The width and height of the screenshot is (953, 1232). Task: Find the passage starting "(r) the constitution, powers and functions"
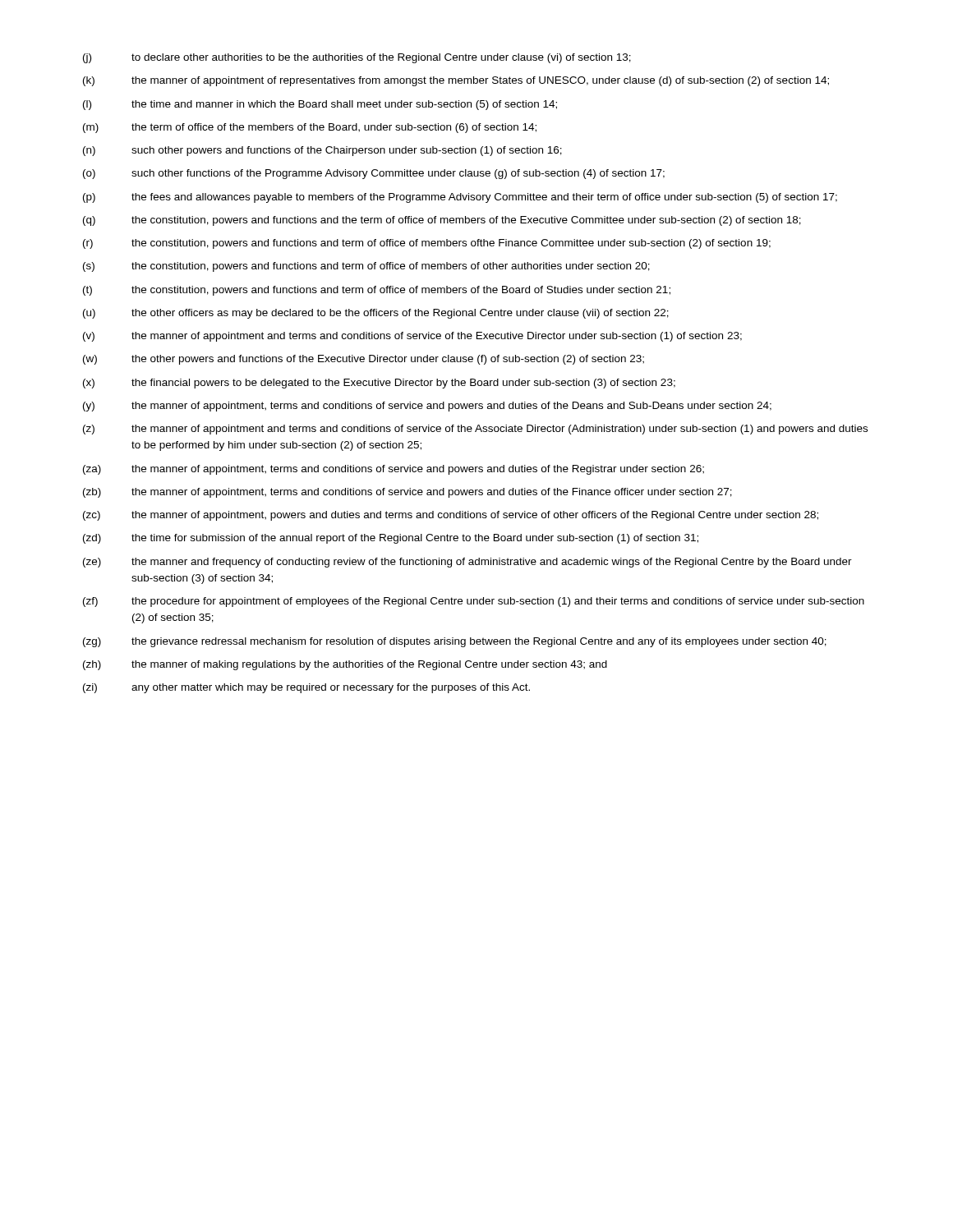click(x=476, y=243)
